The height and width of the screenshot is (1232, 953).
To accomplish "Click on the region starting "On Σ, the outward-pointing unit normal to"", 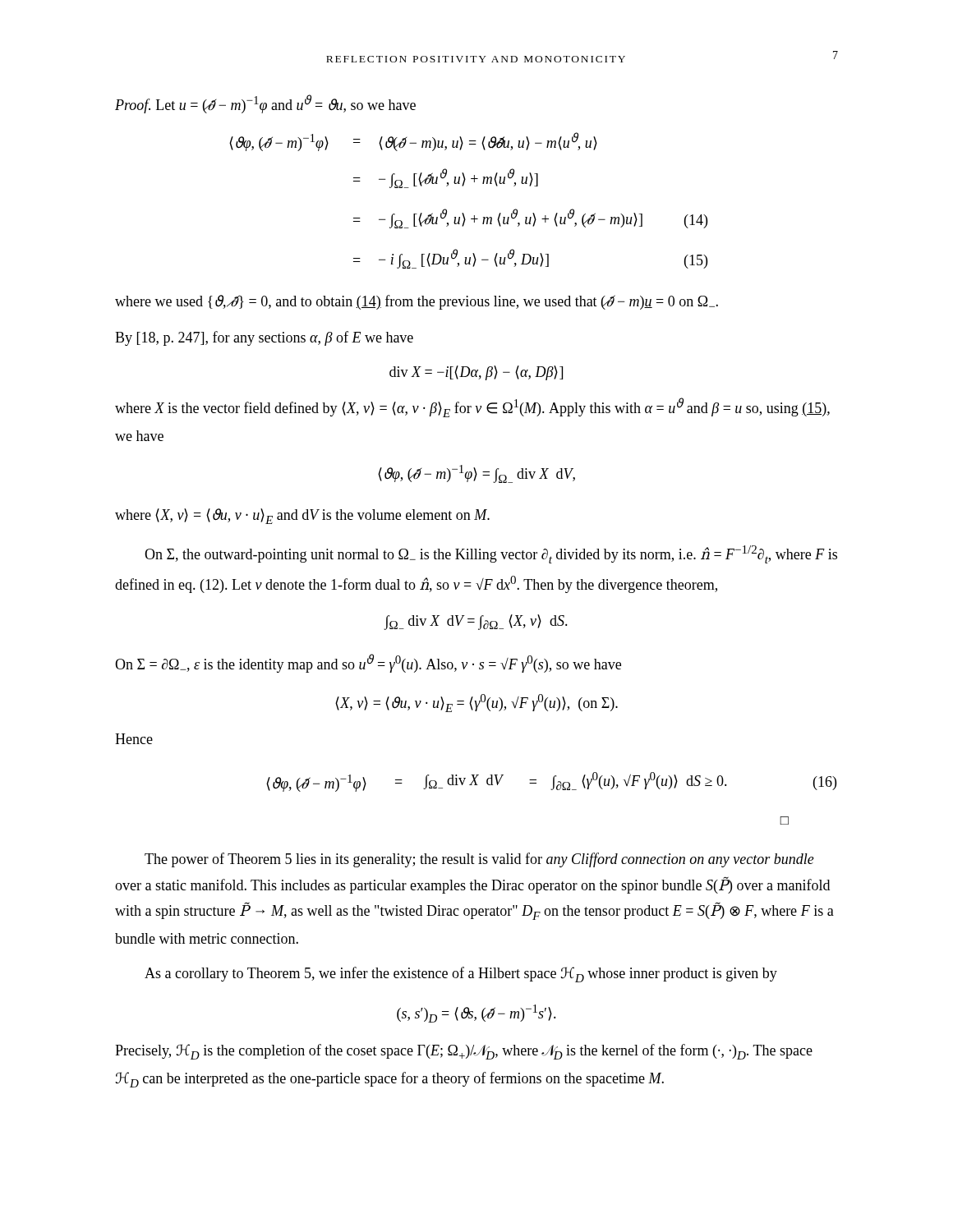I will (476, 568).
